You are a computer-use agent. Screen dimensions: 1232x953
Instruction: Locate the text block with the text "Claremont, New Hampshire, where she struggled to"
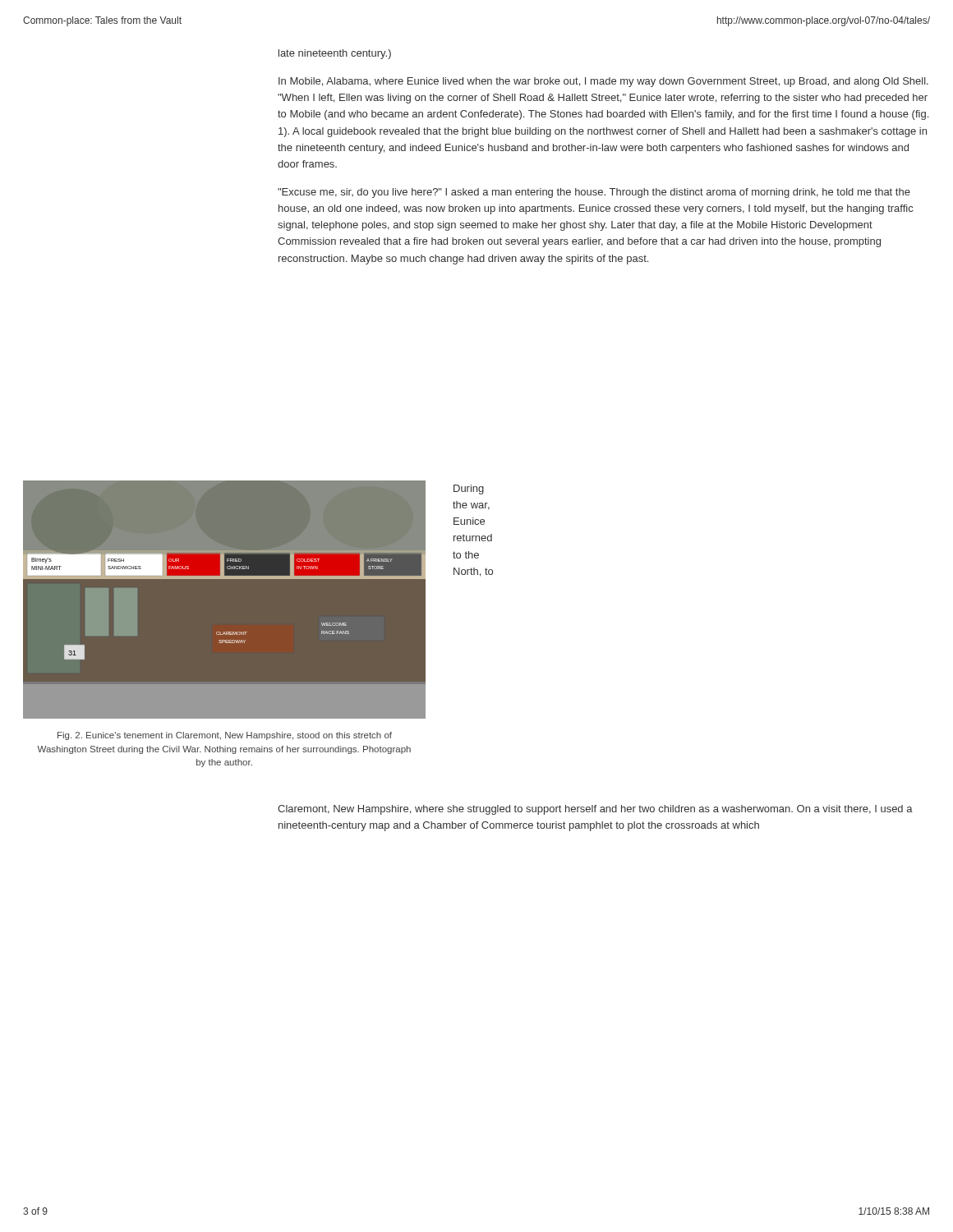(604, 817)
